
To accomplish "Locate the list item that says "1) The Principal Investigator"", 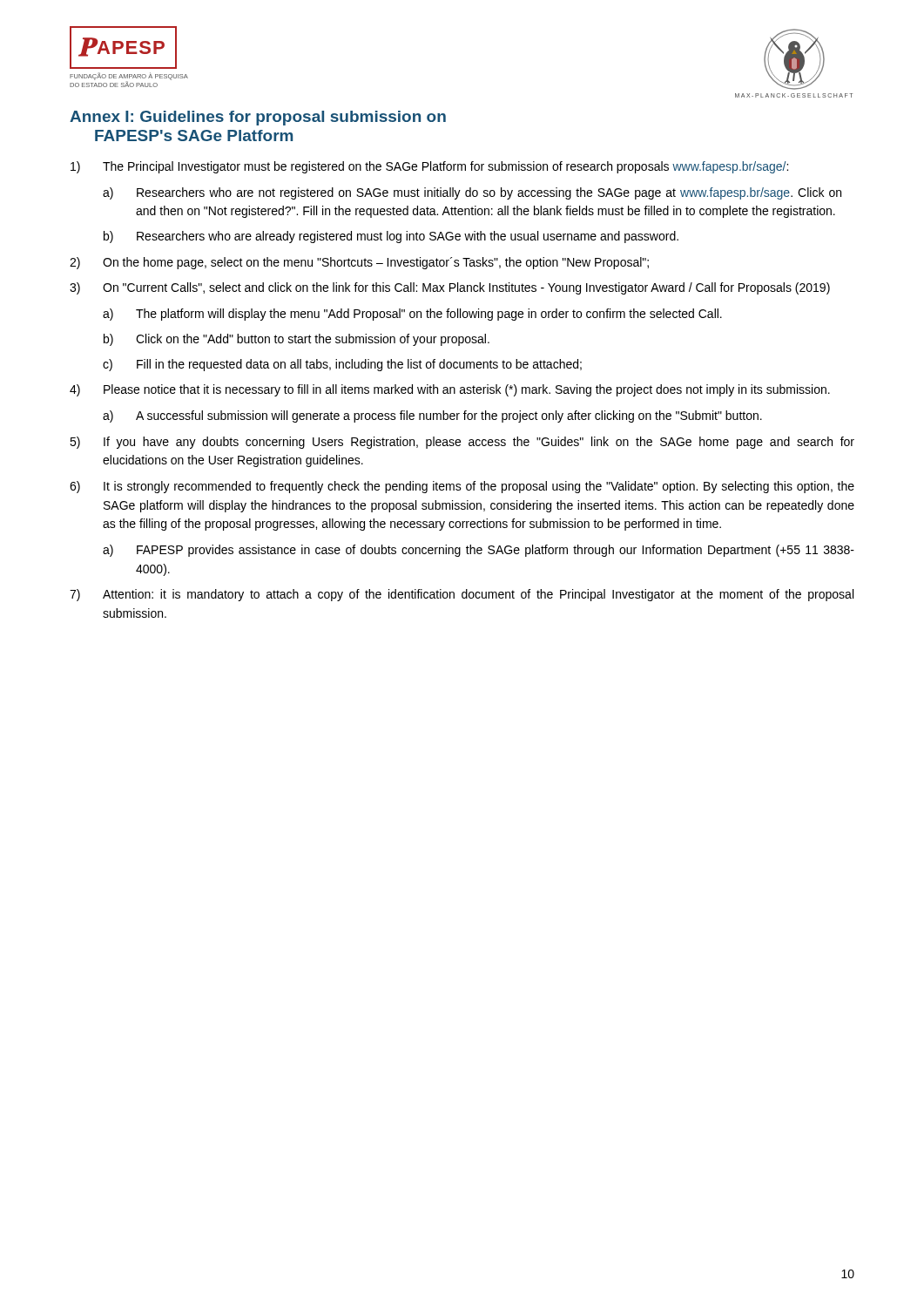I will (462, 167).
